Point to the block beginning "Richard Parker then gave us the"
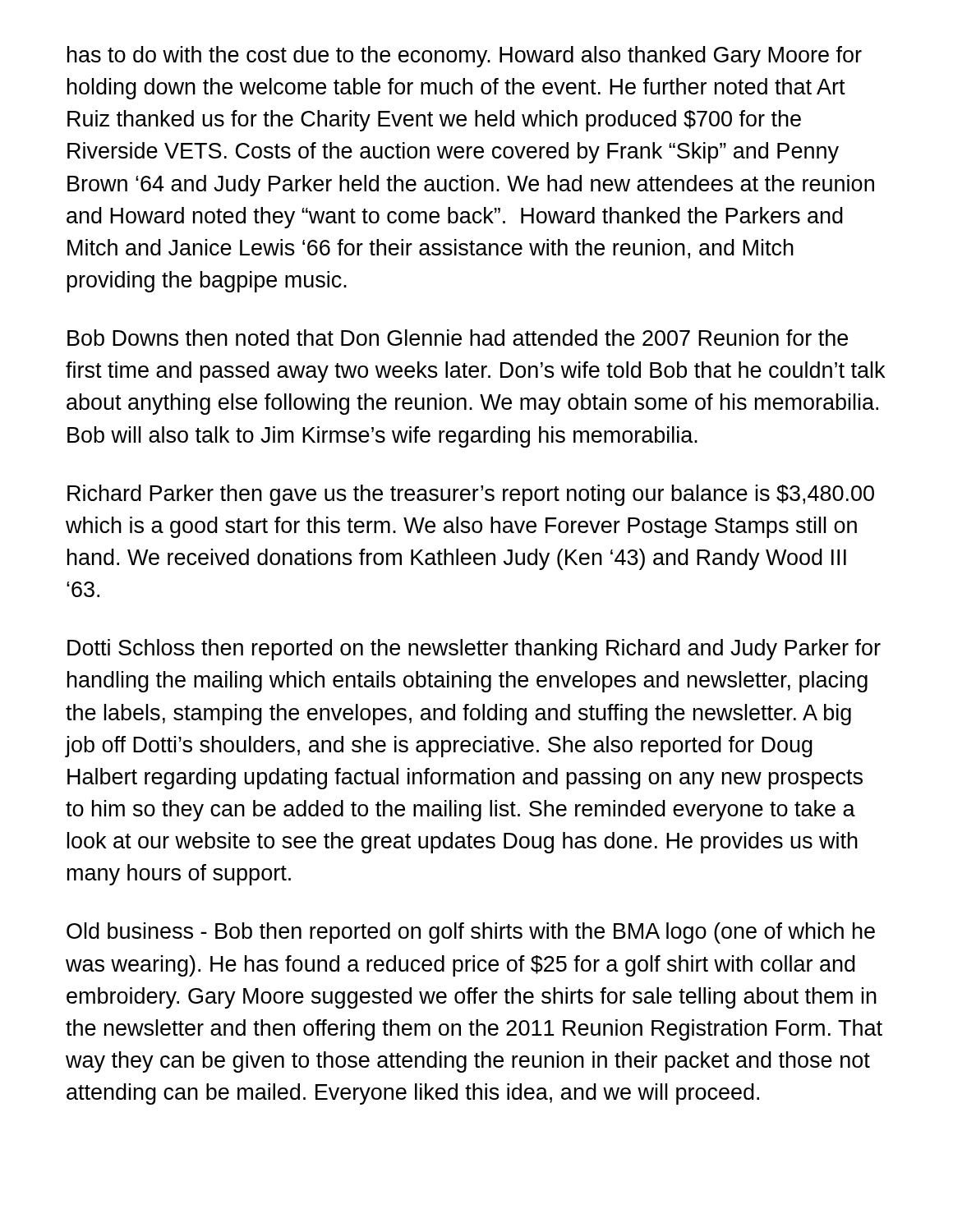 [470, 542]
